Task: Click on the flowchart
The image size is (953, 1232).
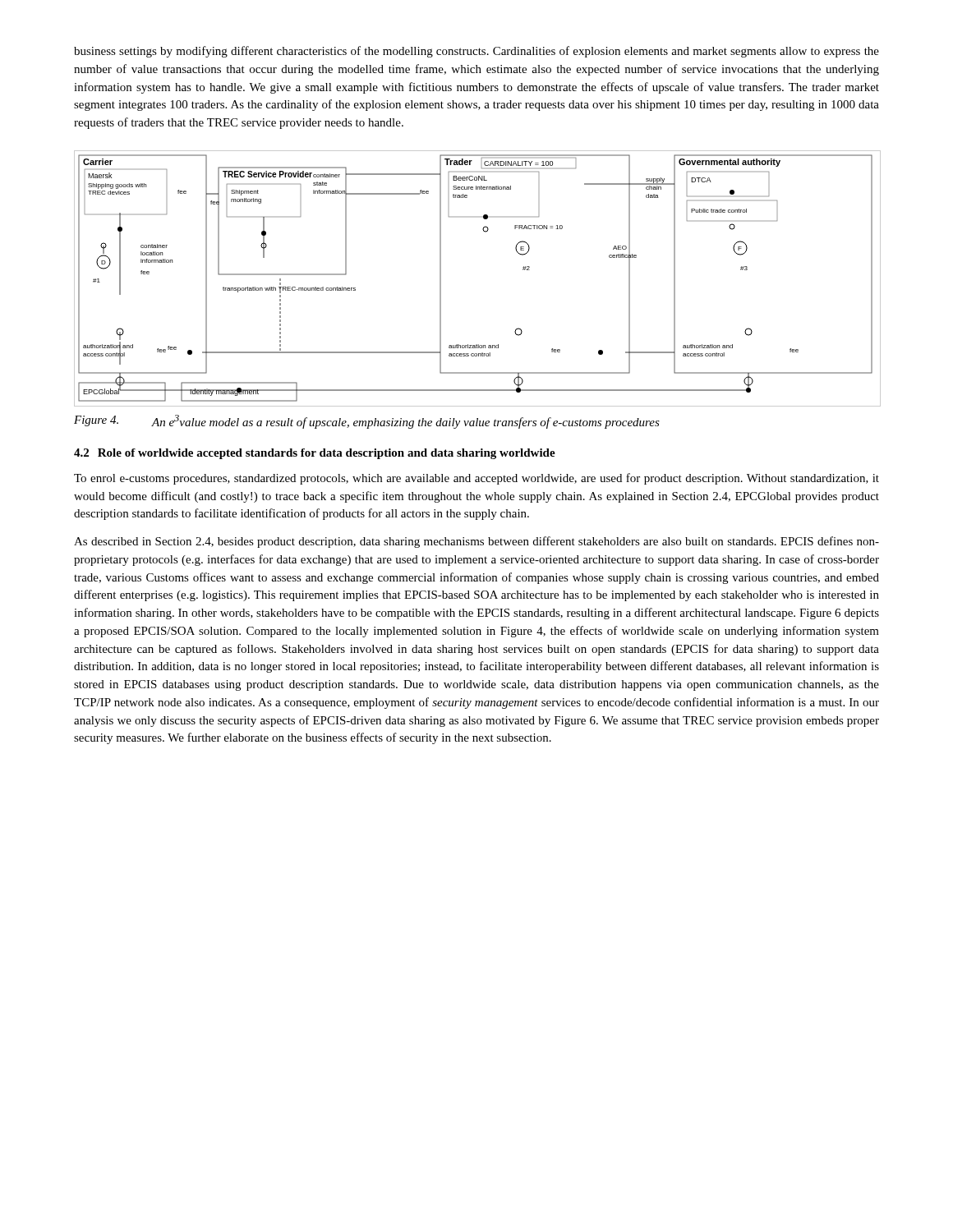Action: click(477, 278)
